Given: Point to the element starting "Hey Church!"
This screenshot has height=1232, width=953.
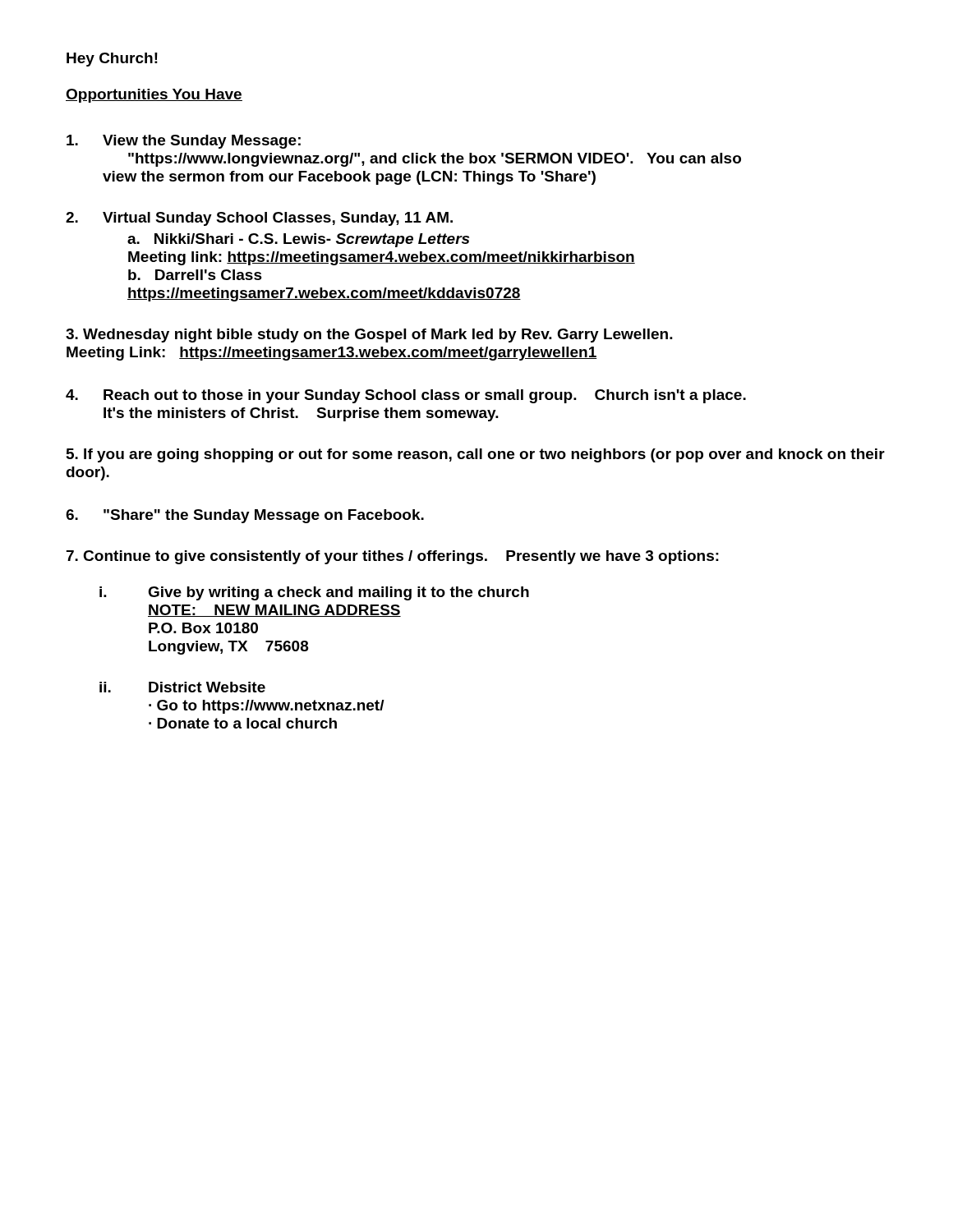Looking at the screenshot, I should click(112, 58).
